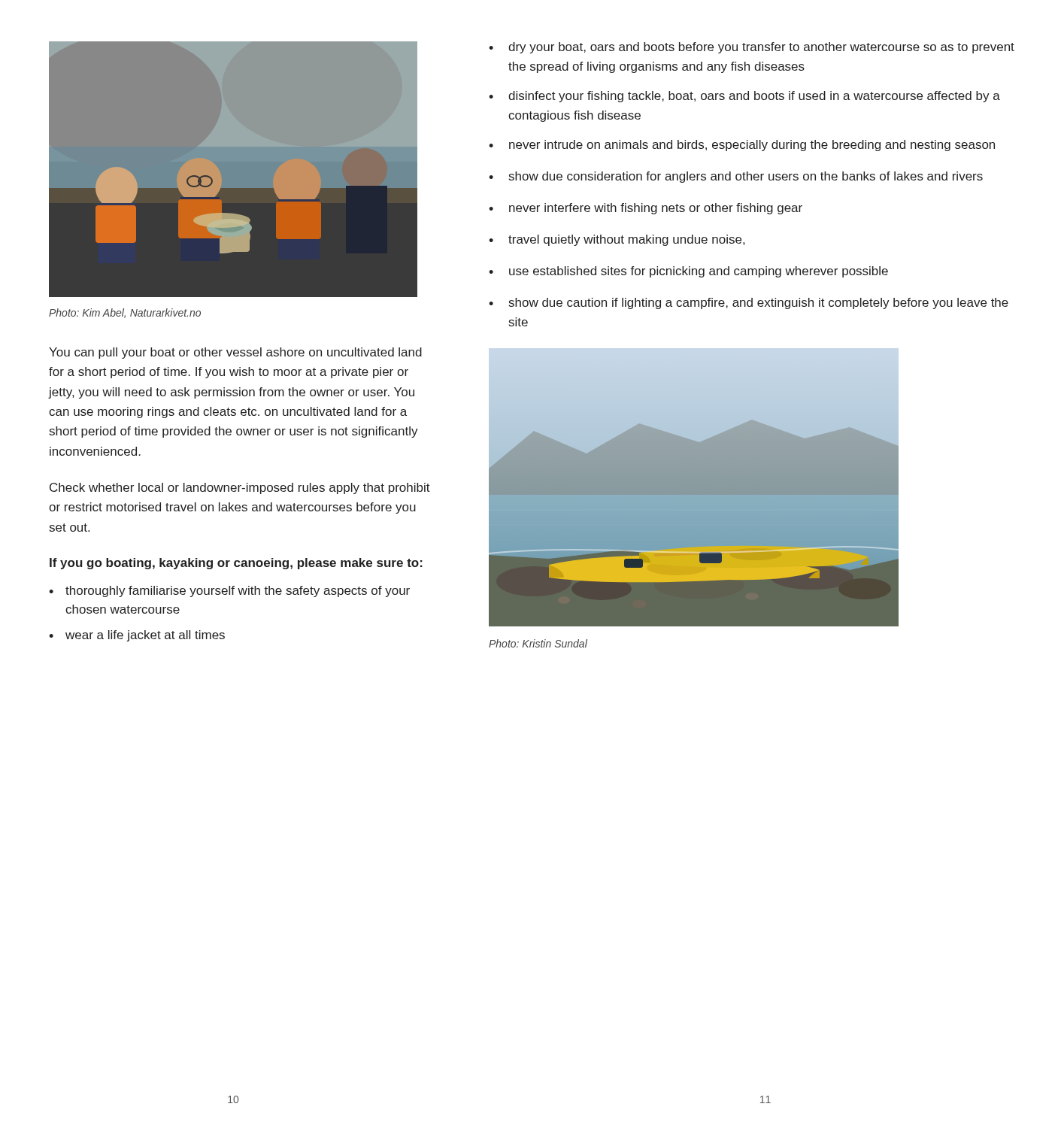Where is the passage that starts "• dry your boat, oars"?

click(752, 57)
